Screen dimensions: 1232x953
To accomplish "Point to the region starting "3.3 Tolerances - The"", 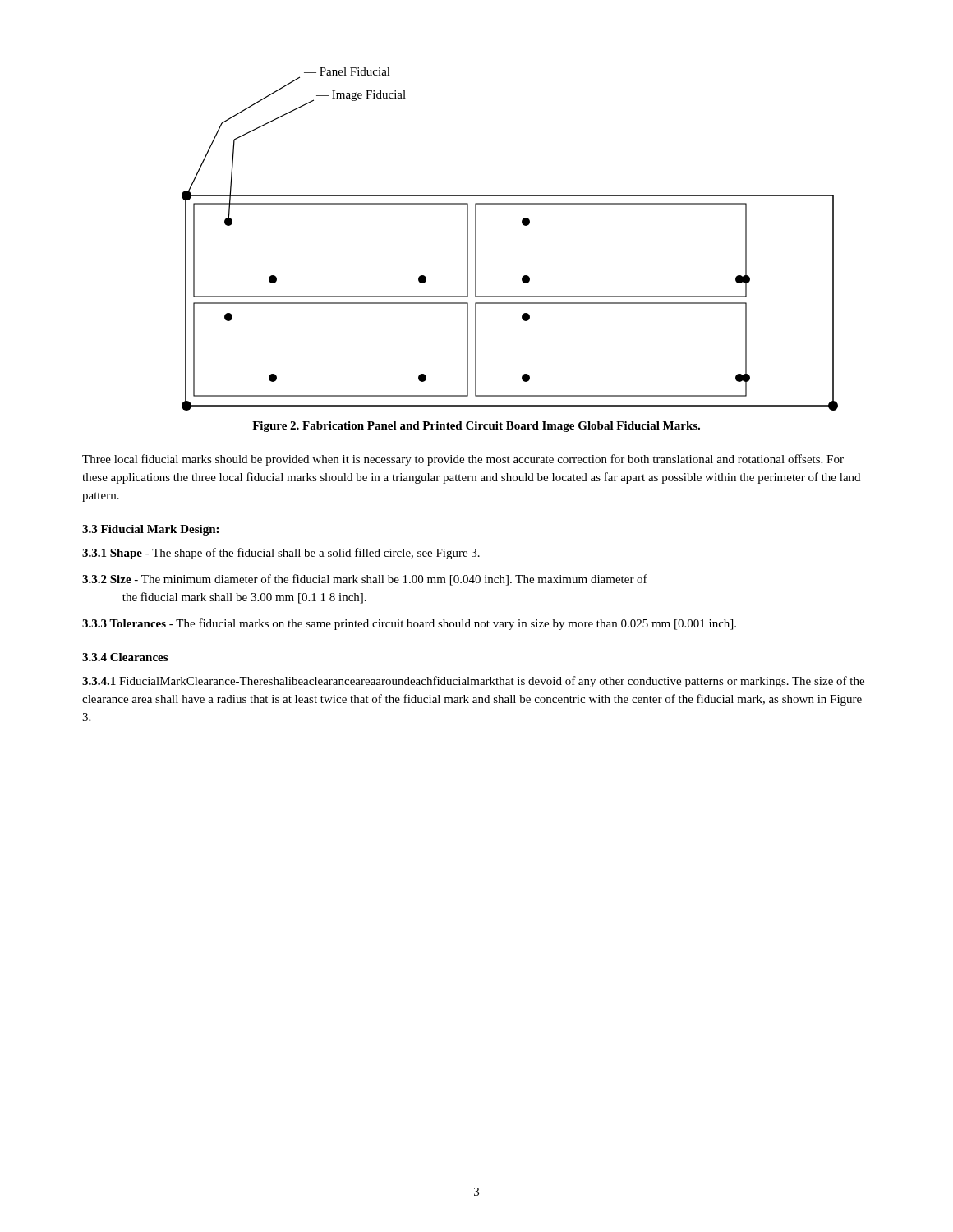I will click(x=410, y=623).
